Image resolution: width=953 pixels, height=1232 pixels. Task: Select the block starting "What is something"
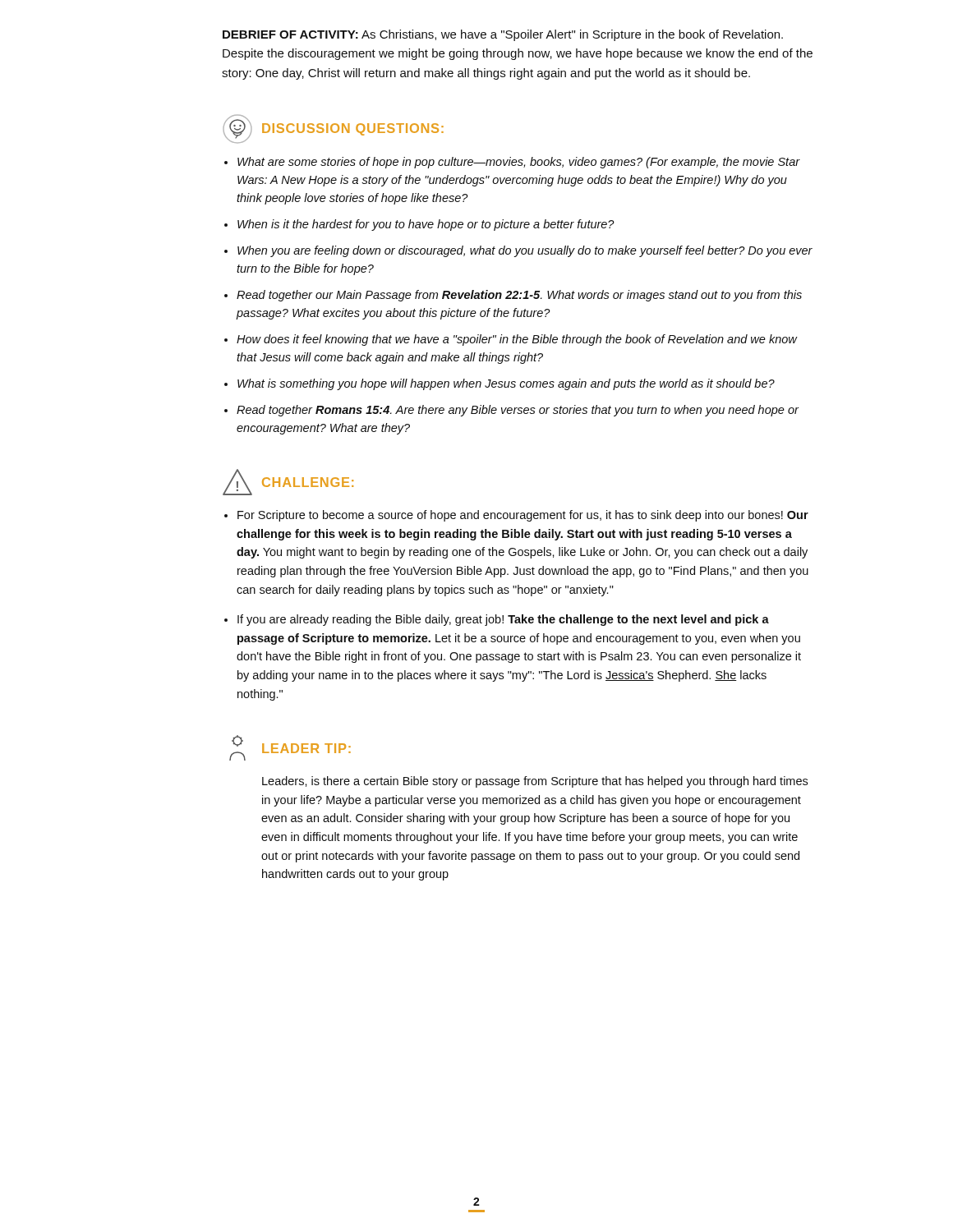[505, 384]
